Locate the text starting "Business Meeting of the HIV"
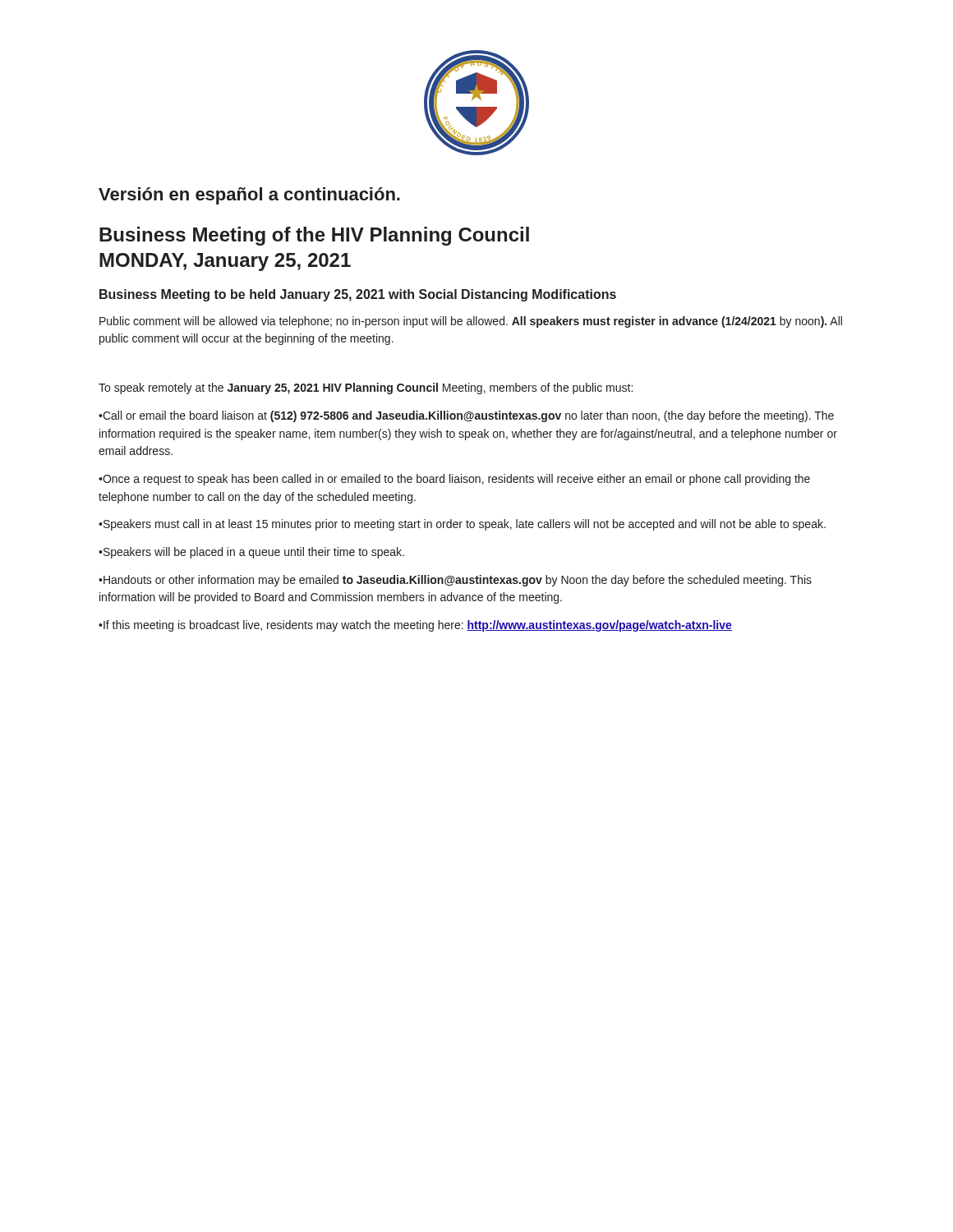 click(314, 247)
